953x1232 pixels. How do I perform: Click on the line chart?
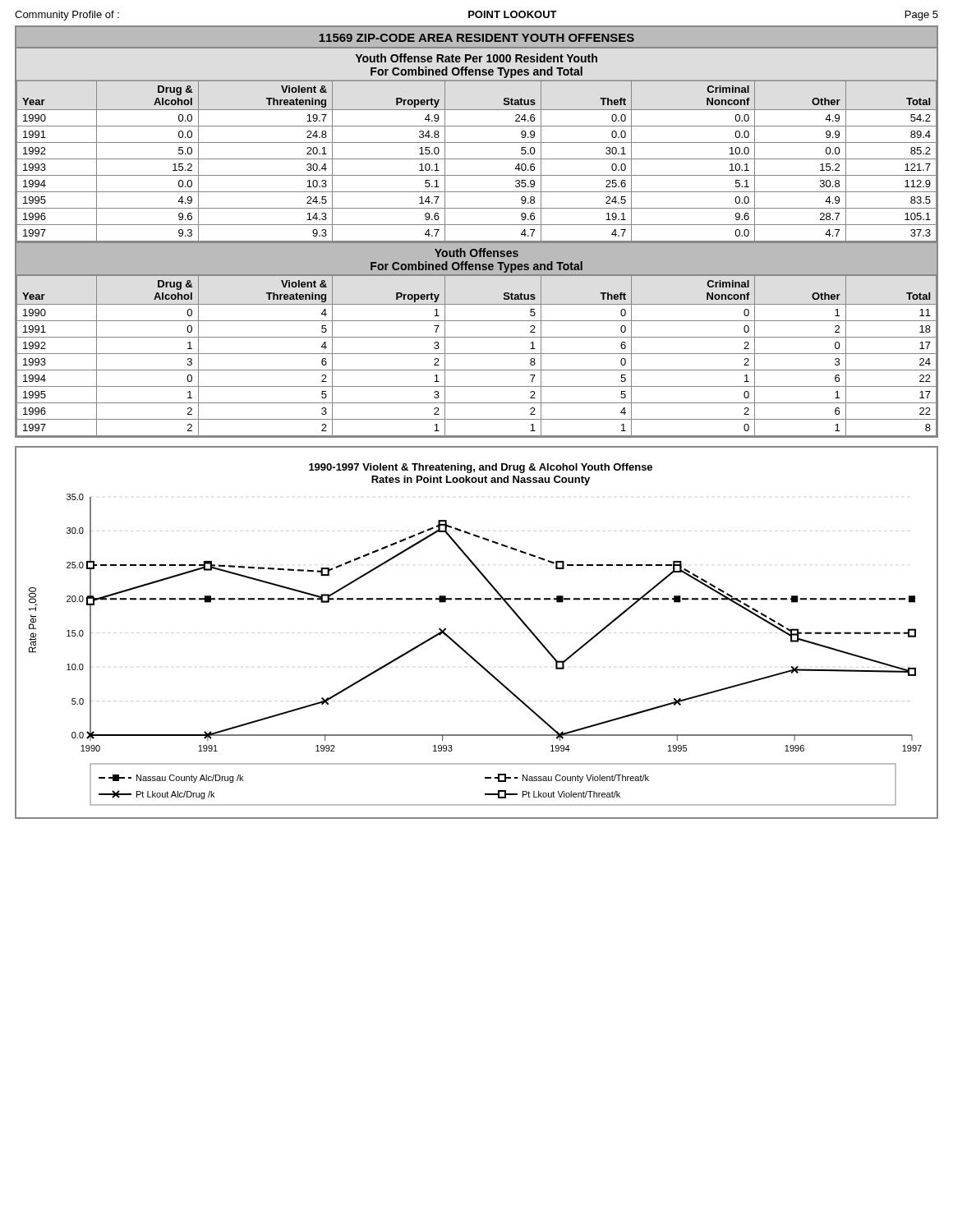pyautogui.click(x=476, y=632)
